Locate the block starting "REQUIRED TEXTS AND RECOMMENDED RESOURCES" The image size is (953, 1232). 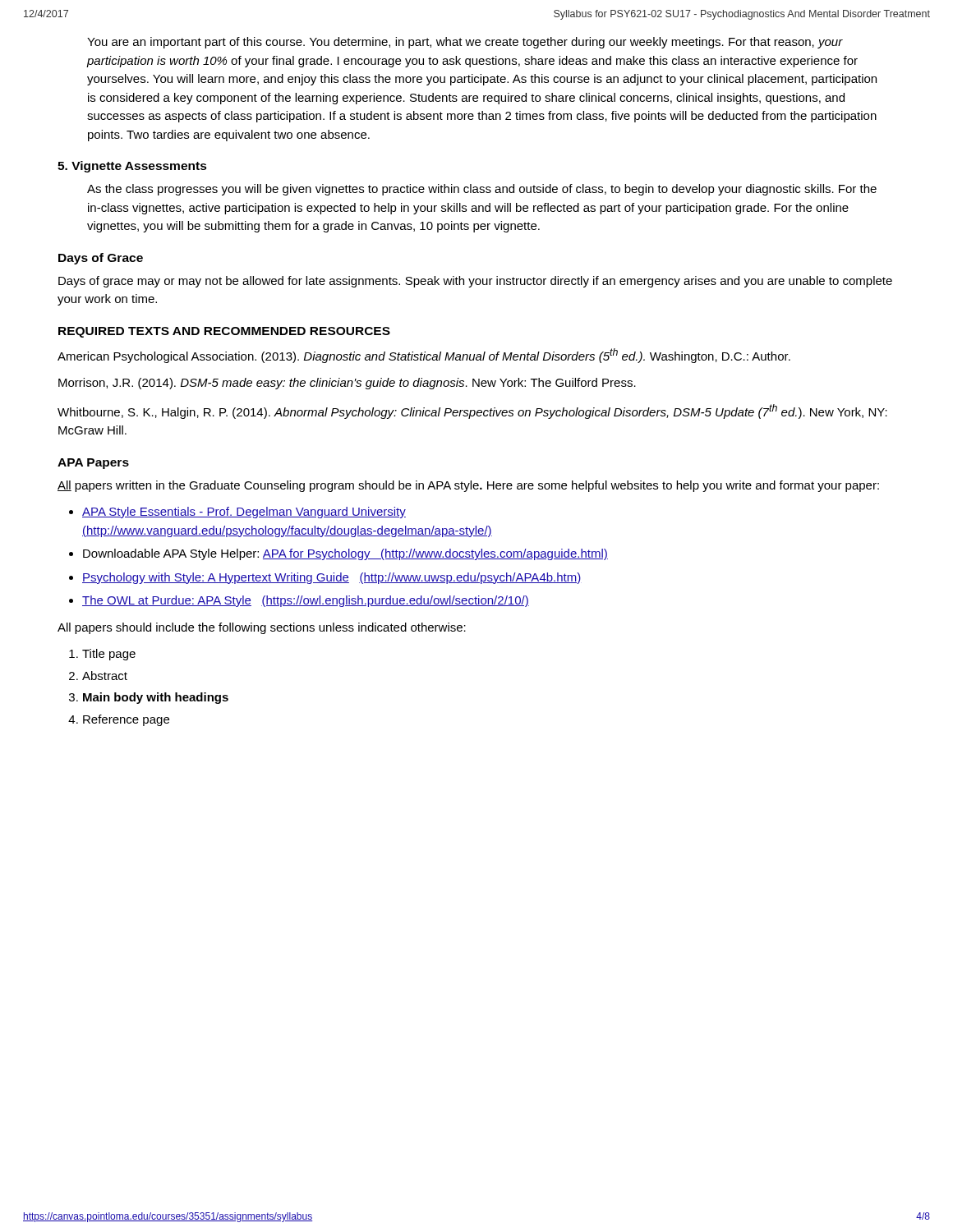[x=224, y=330]
